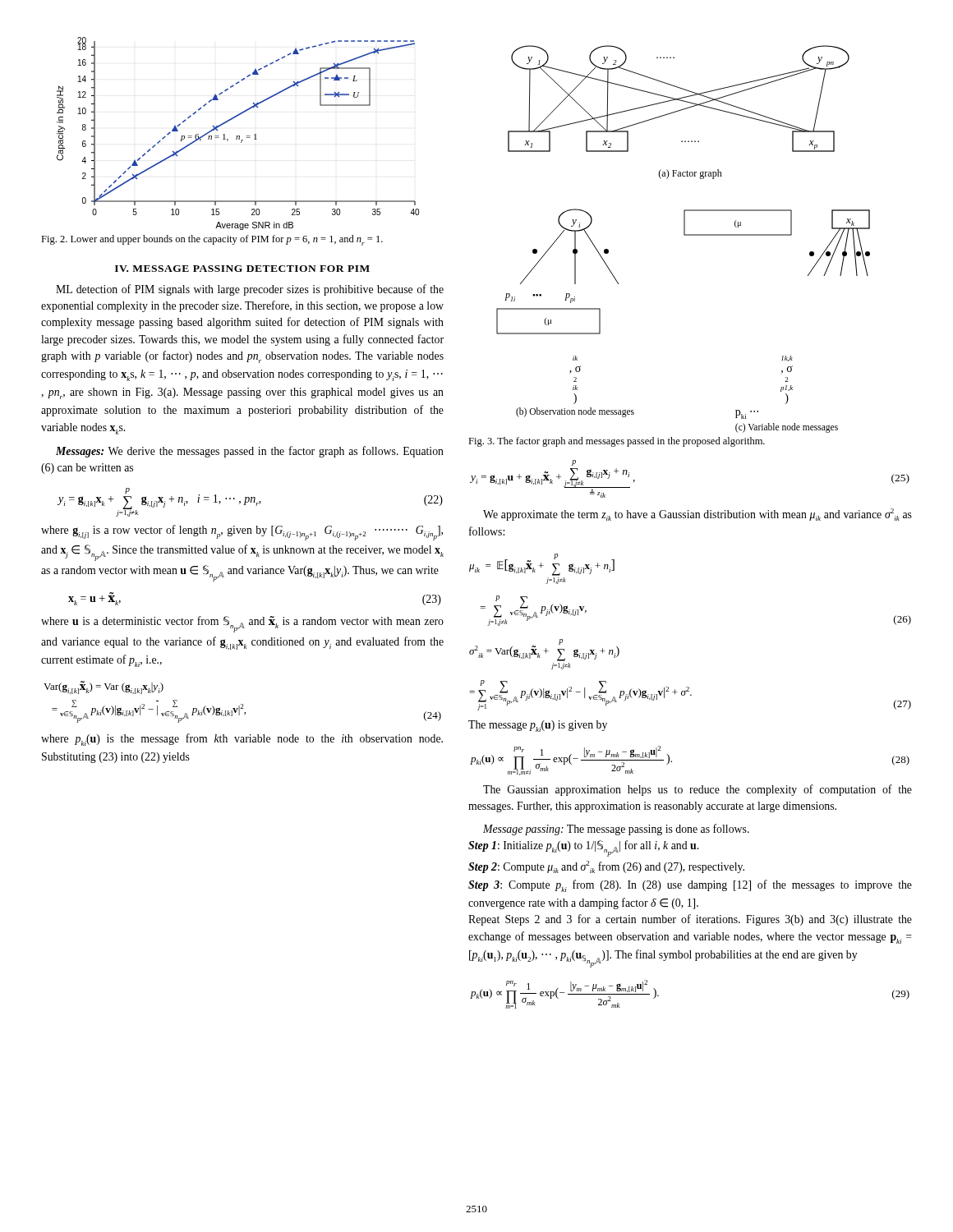
Task: Point to the passage starting "μik = 𝔼[gi,[k]x̃k + p"
Action: [542, 565]
